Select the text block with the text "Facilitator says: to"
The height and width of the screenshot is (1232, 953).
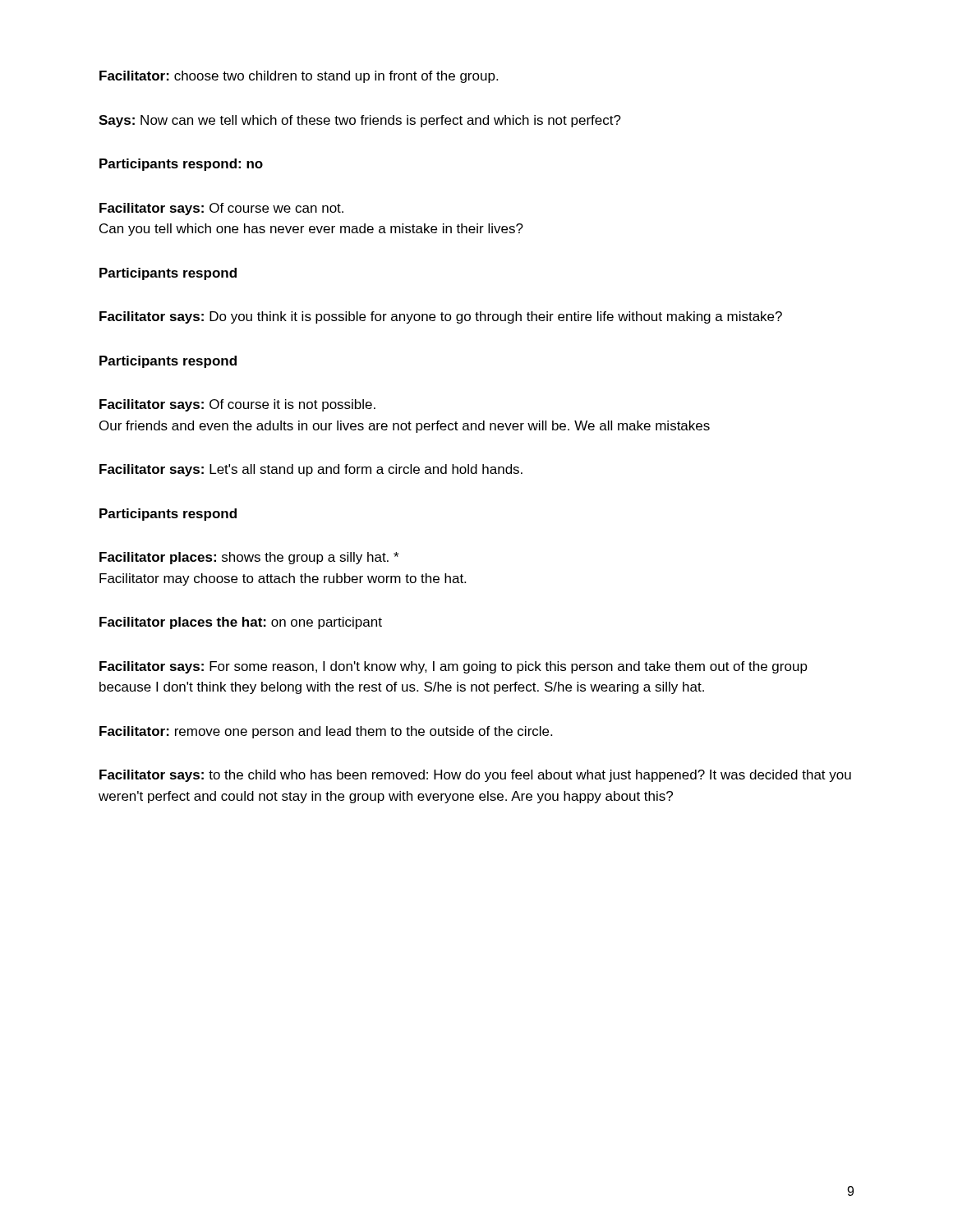[475, 785]
